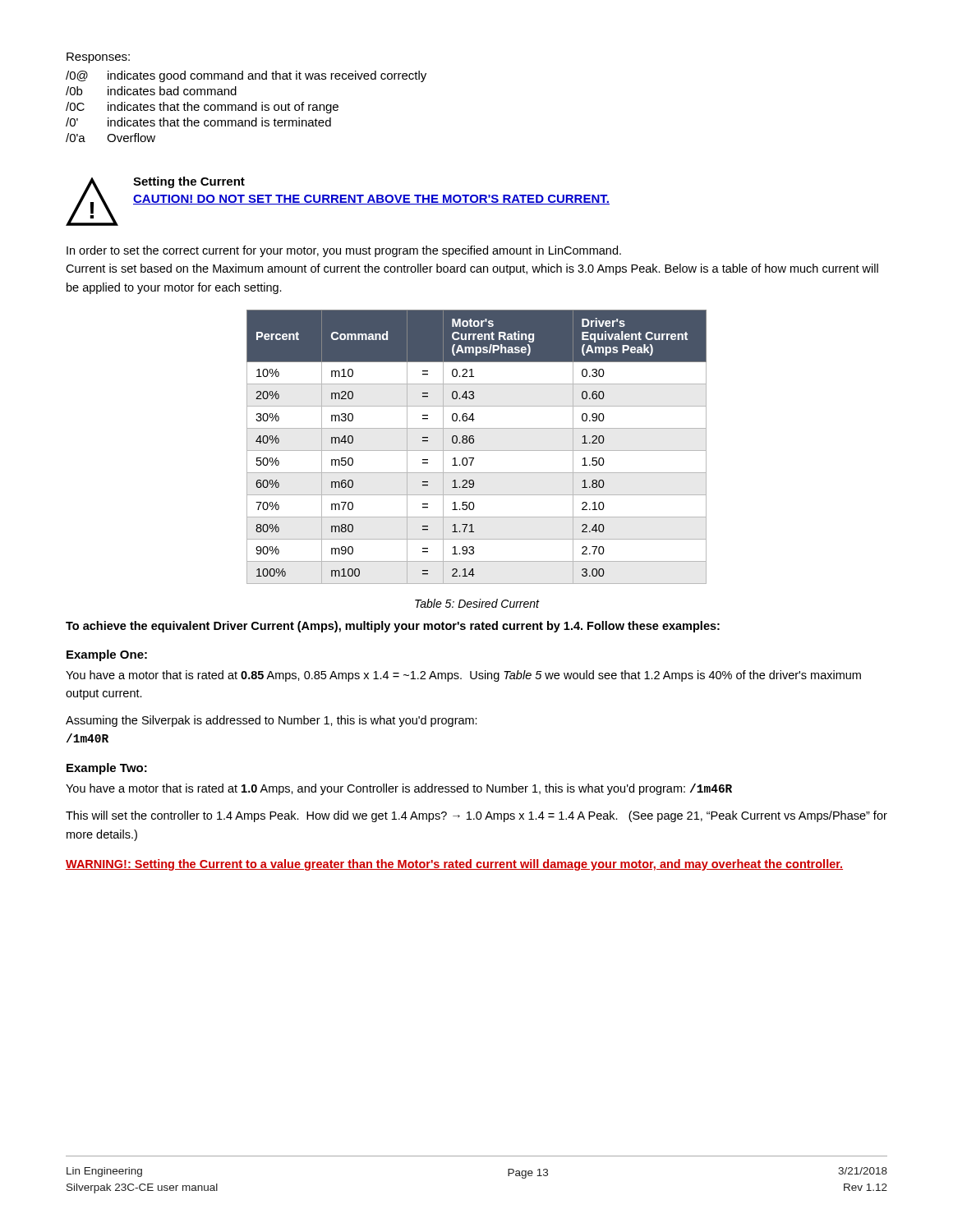Screen dimensions: 1232x953
Task: Click on the list item containing "/0' indicates that the command is terminated"
Action: [x=199, y=122]
